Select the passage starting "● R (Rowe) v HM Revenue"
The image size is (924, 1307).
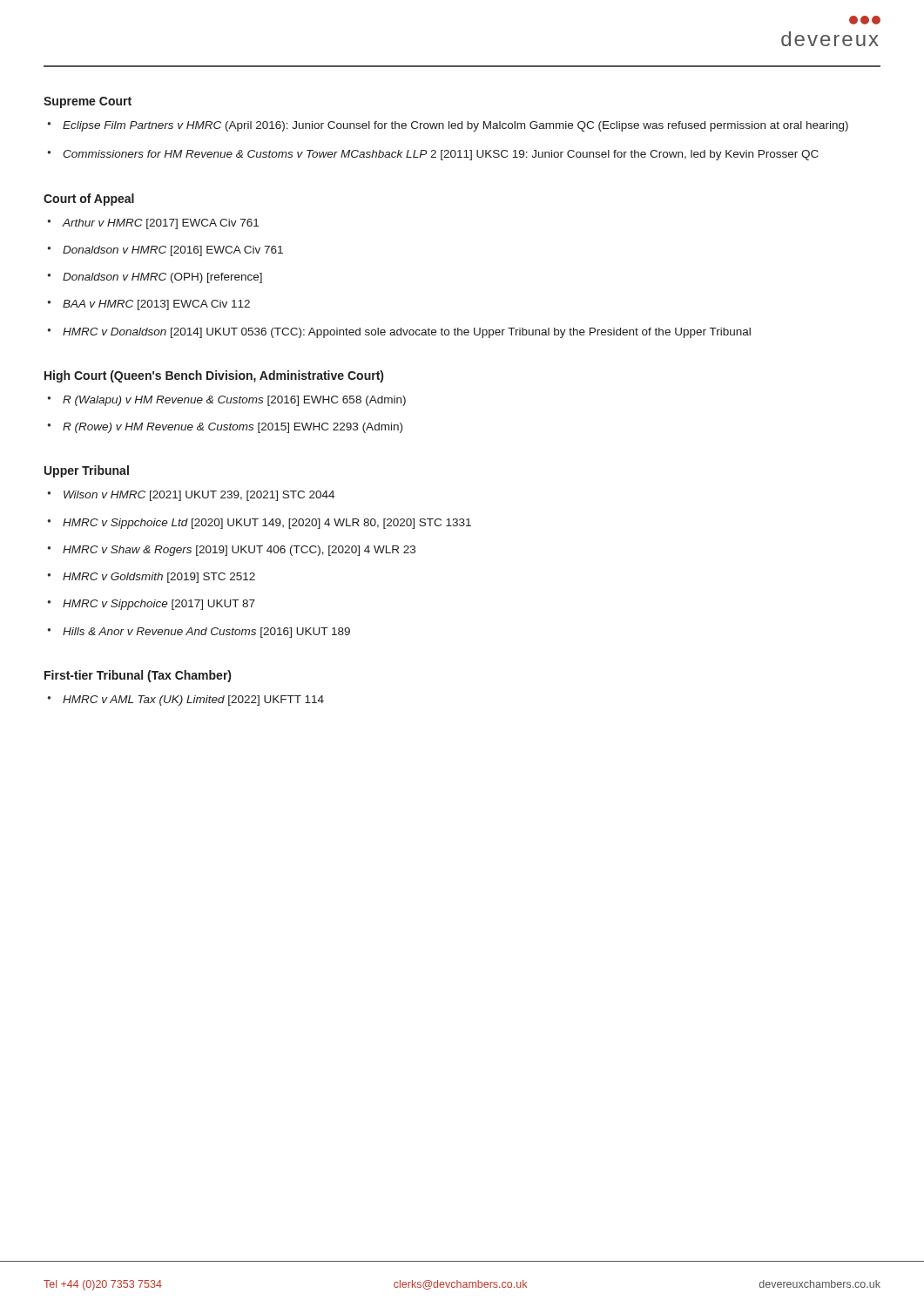225,426
